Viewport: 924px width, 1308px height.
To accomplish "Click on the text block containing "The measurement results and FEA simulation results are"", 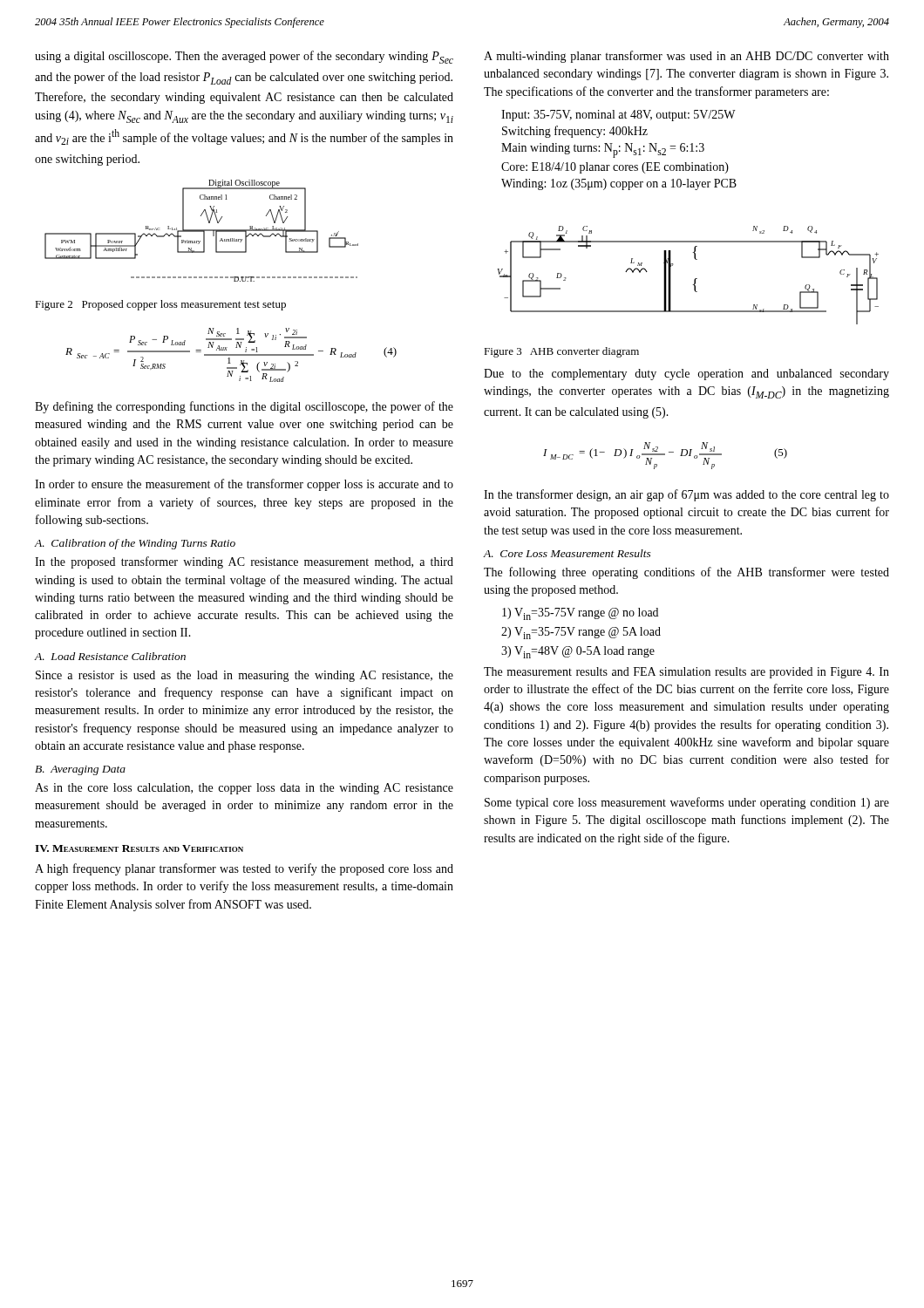I will [686, 755].
